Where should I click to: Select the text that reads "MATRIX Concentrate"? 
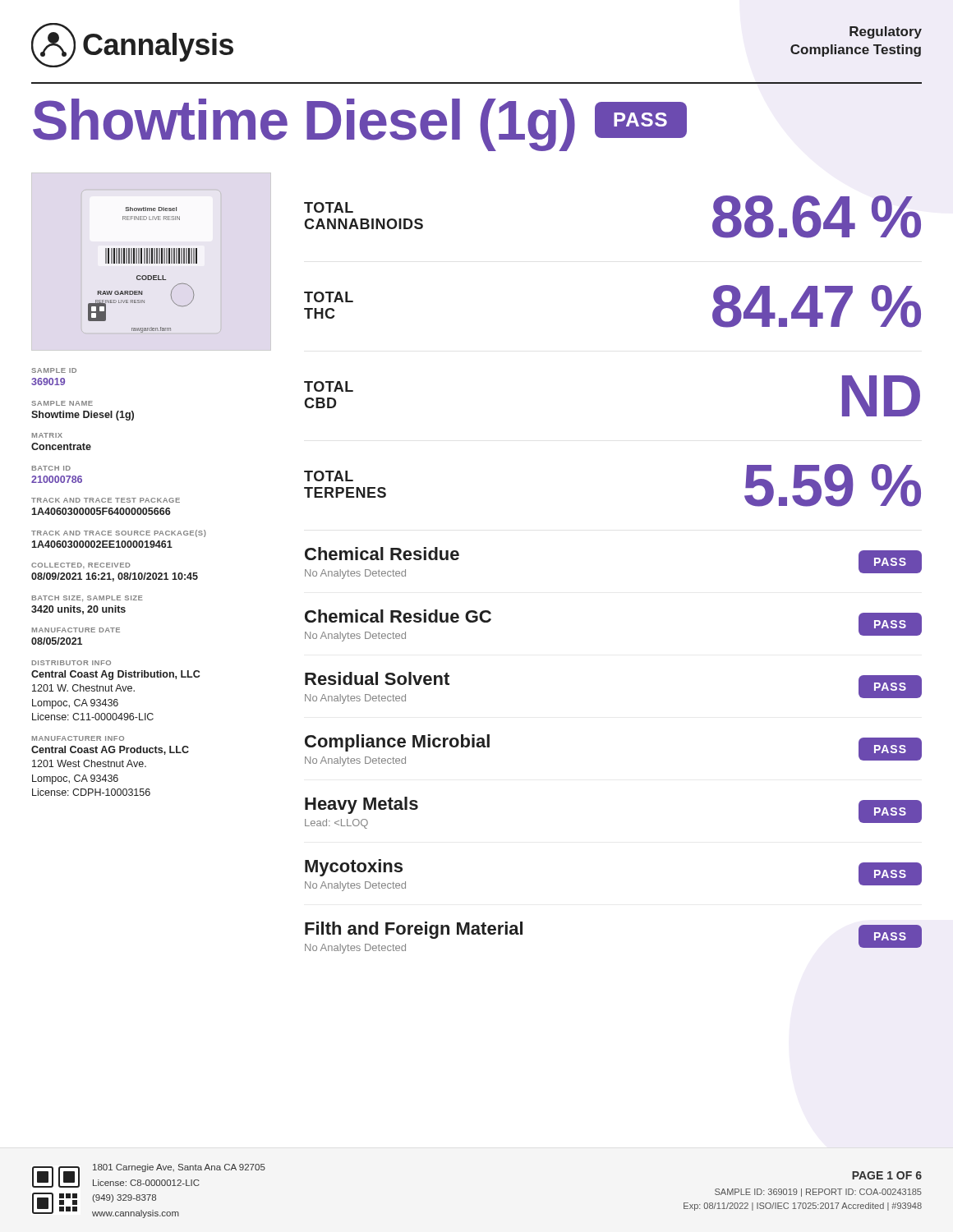[47, 435]
